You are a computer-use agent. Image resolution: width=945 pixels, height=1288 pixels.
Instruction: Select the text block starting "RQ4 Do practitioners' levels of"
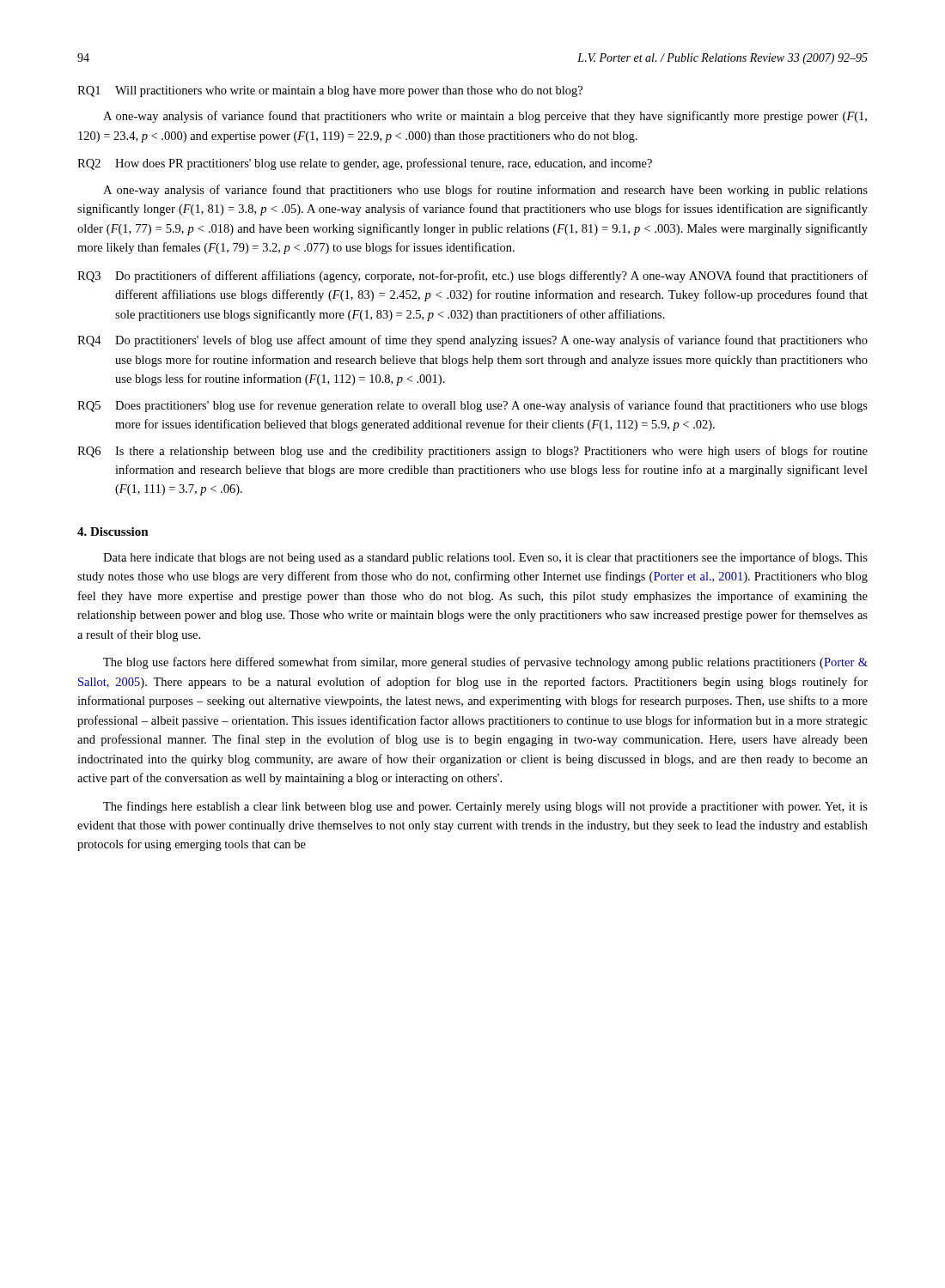pyautogui.click(x=472, y=360)
